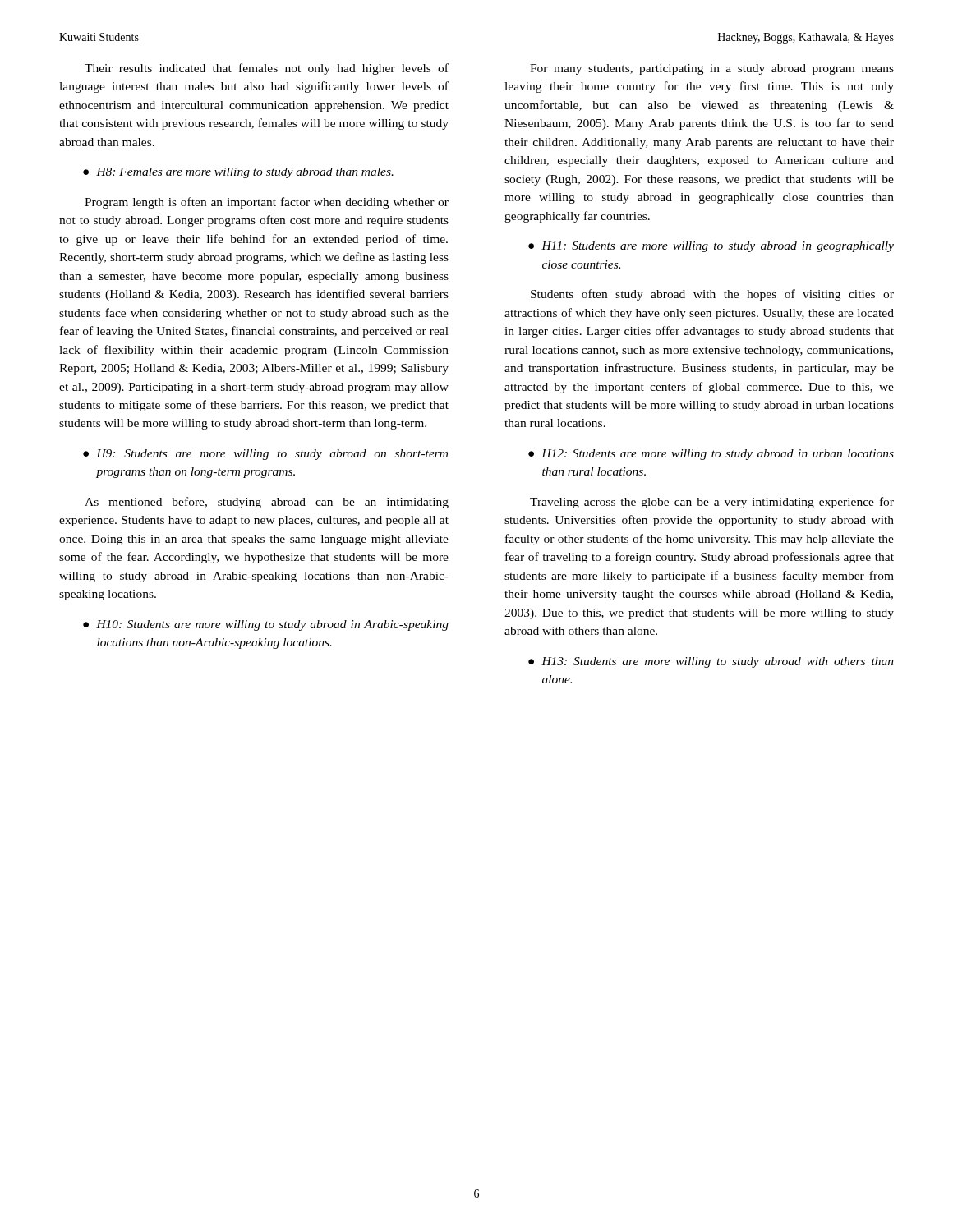The height and width of the screenshot is (1232, 953).
Task: Locate the list item that says "● H11: Students are more willing to"
Action: click(711, 255)
